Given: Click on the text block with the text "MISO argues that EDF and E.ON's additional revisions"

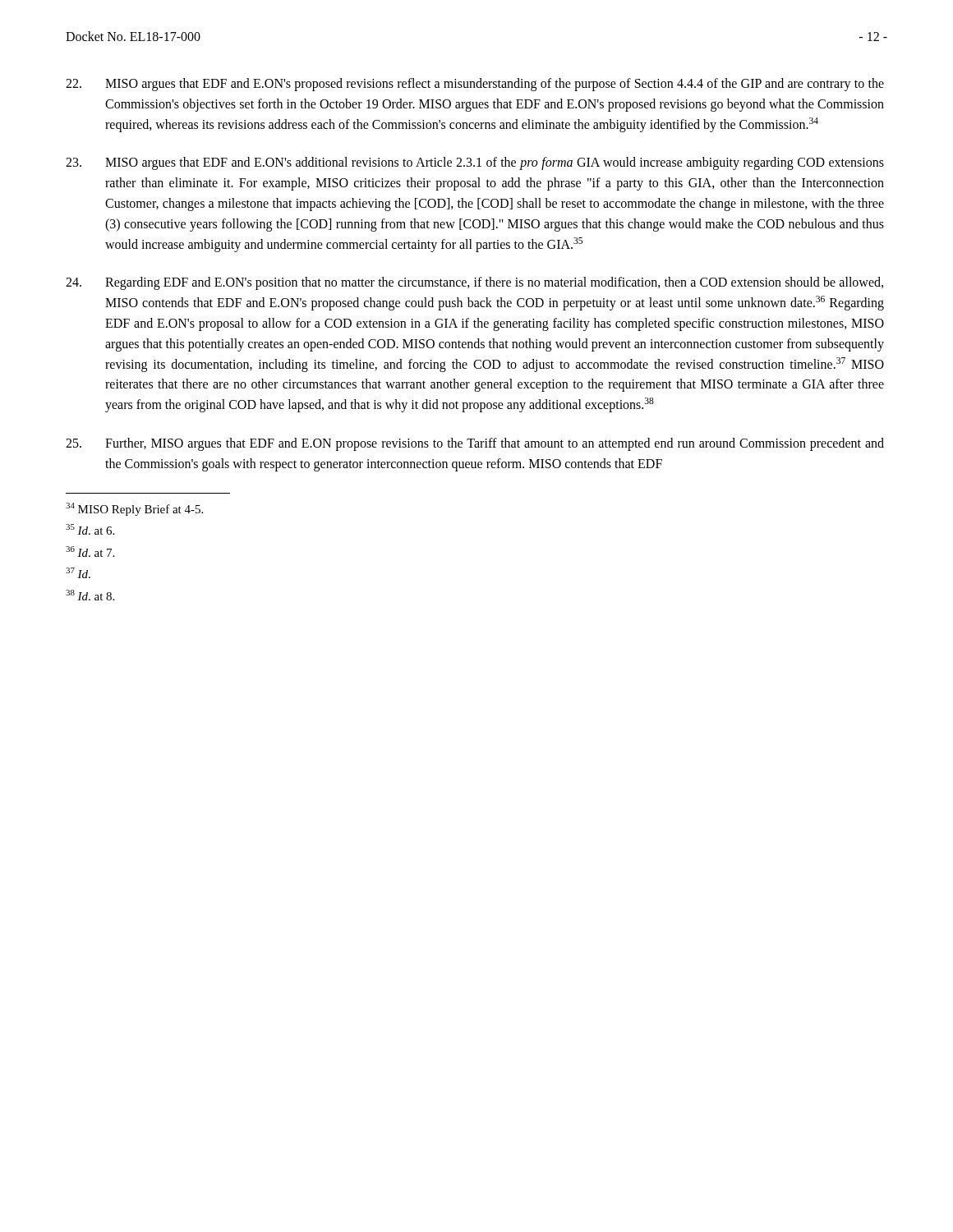Looking at the screenshot, I should (x=475, y=204).
